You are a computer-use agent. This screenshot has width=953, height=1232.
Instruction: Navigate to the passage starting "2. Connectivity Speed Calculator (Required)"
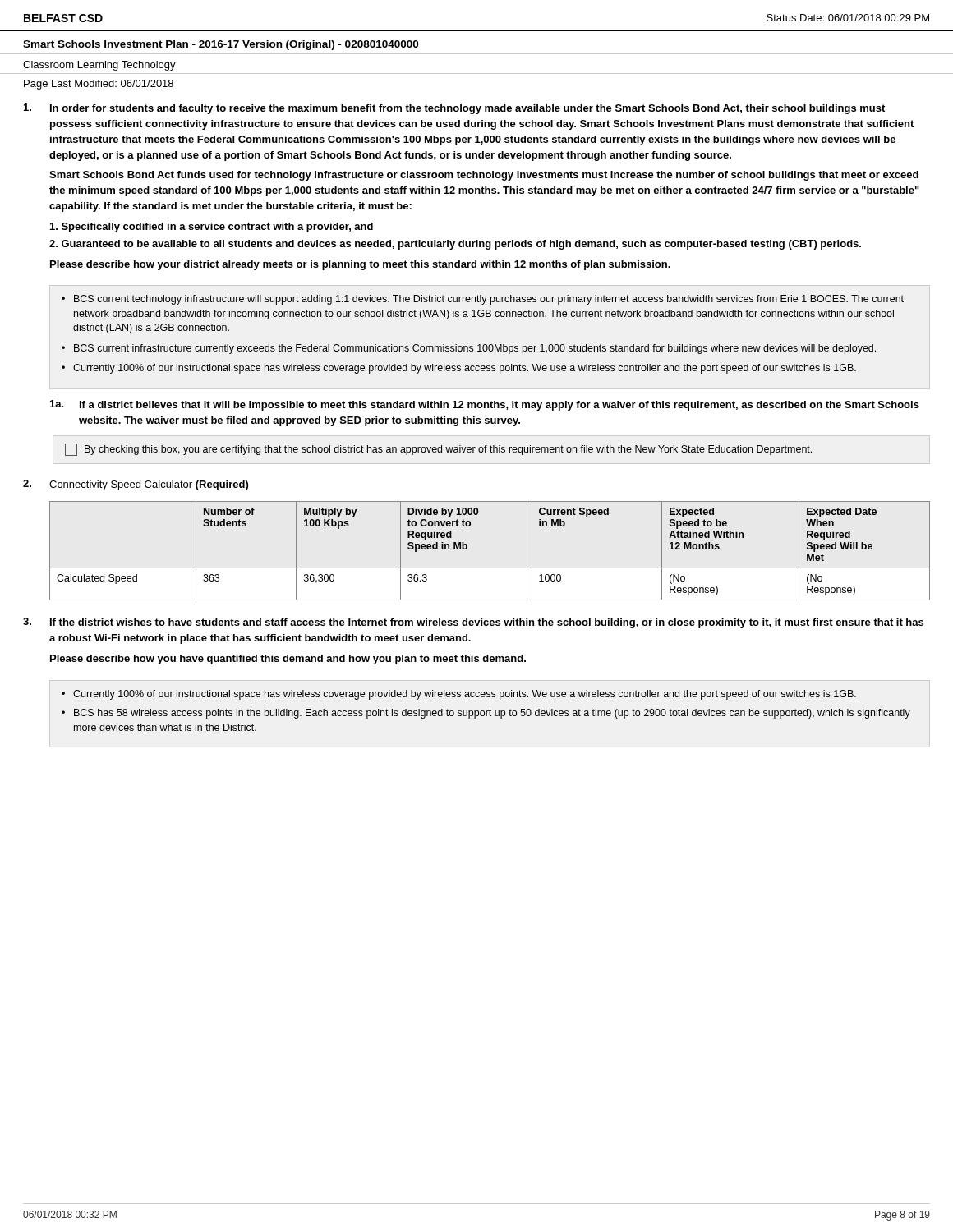(136, 485)
